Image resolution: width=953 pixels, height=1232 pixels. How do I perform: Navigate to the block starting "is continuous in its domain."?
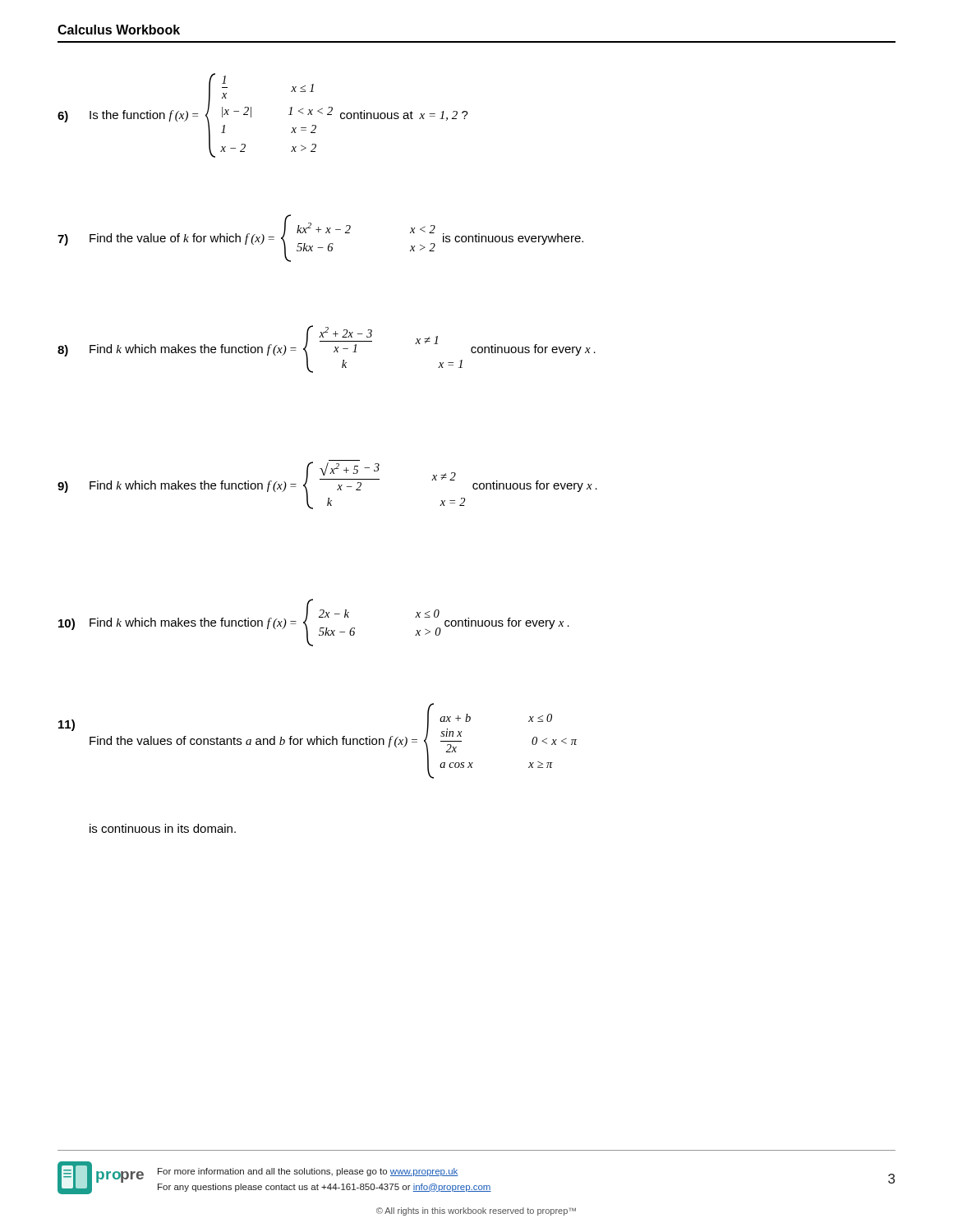click(163, 828)
